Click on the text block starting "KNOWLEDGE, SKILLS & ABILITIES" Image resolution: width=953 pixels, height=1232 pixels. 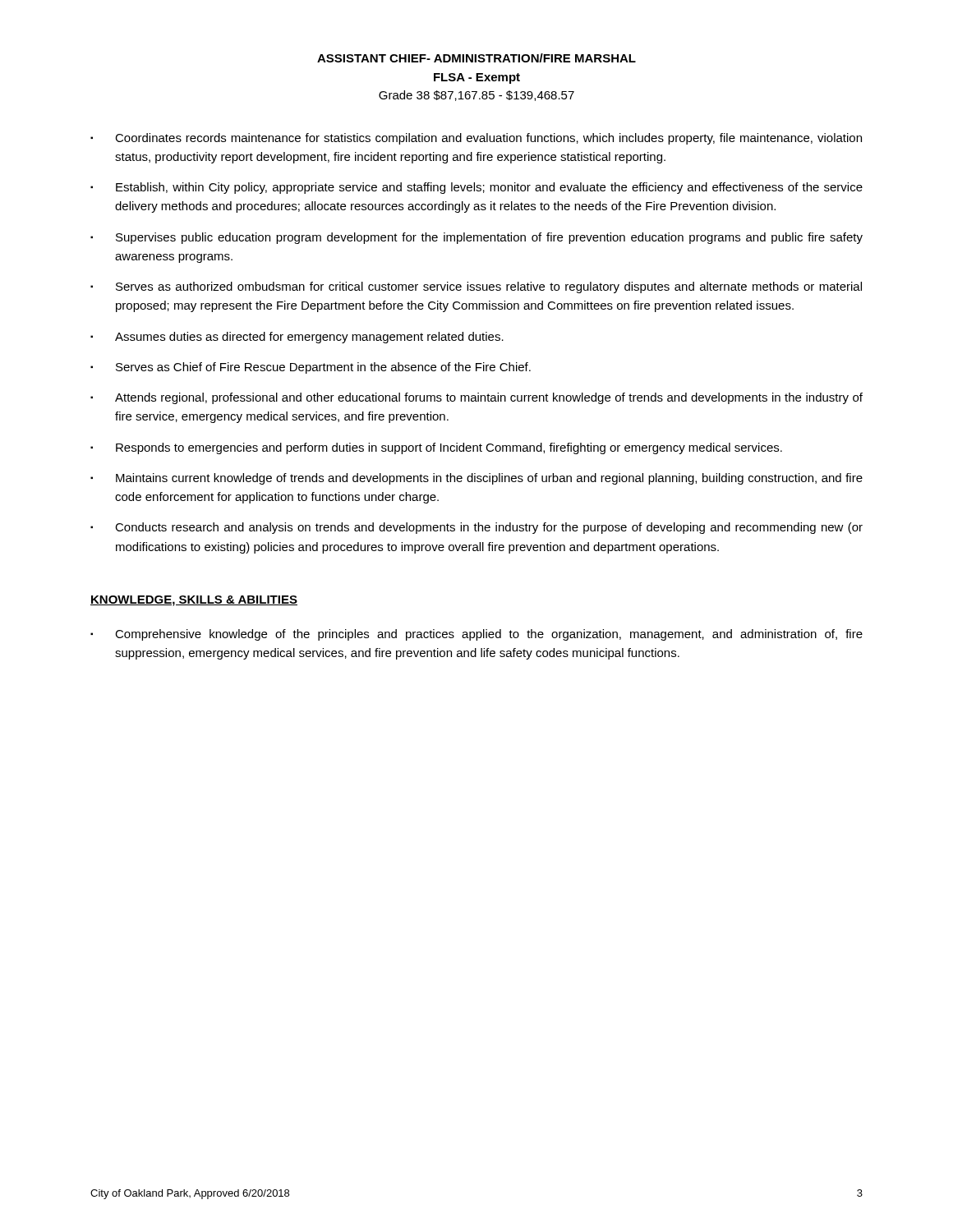[194, 599]
